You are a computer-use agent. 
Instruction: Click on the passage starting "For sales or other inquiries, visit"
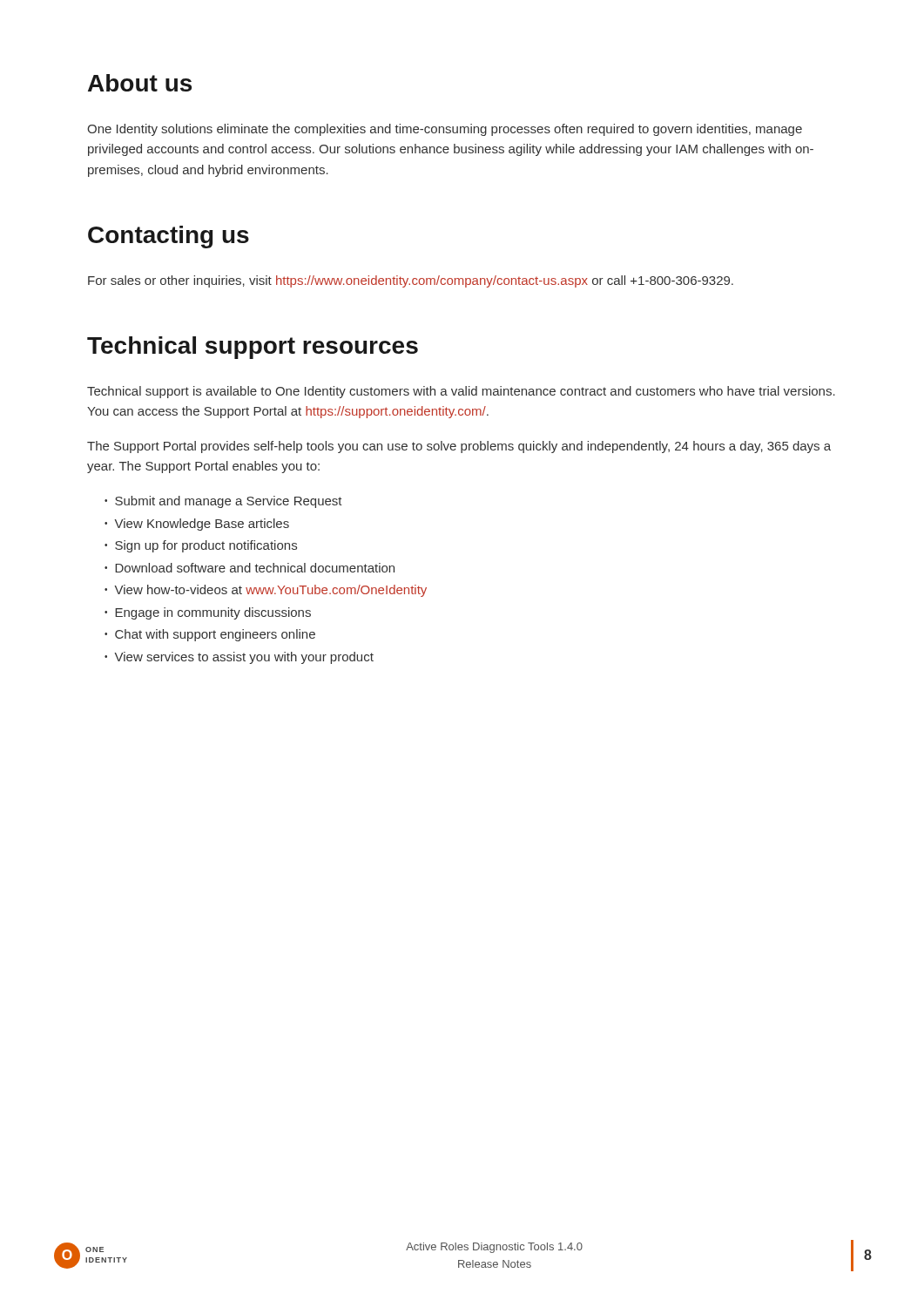tap(462, 280)
